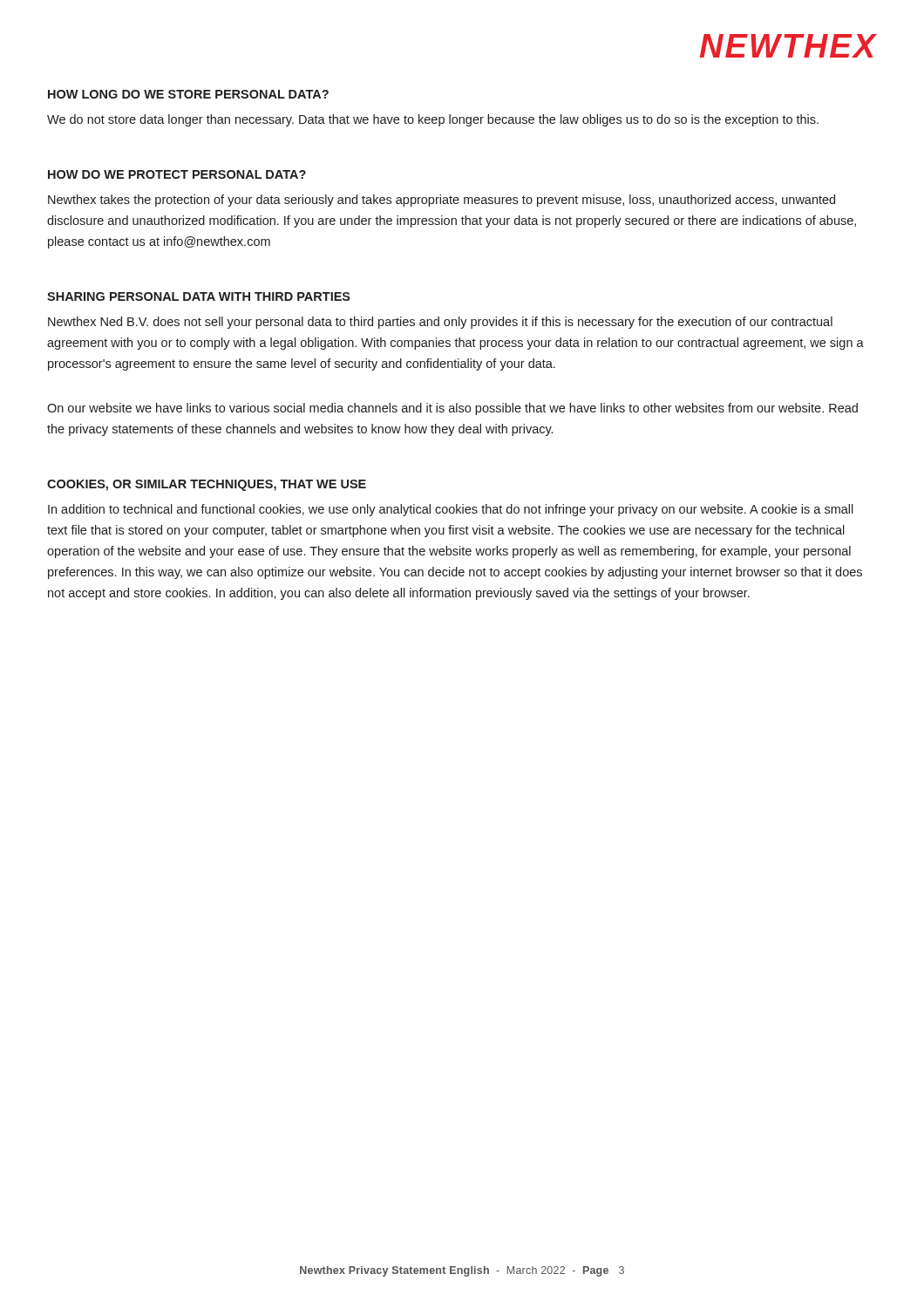This screenshot has width=924, height=1308.
Task: Locate a logo
Action: coord(788,47)
